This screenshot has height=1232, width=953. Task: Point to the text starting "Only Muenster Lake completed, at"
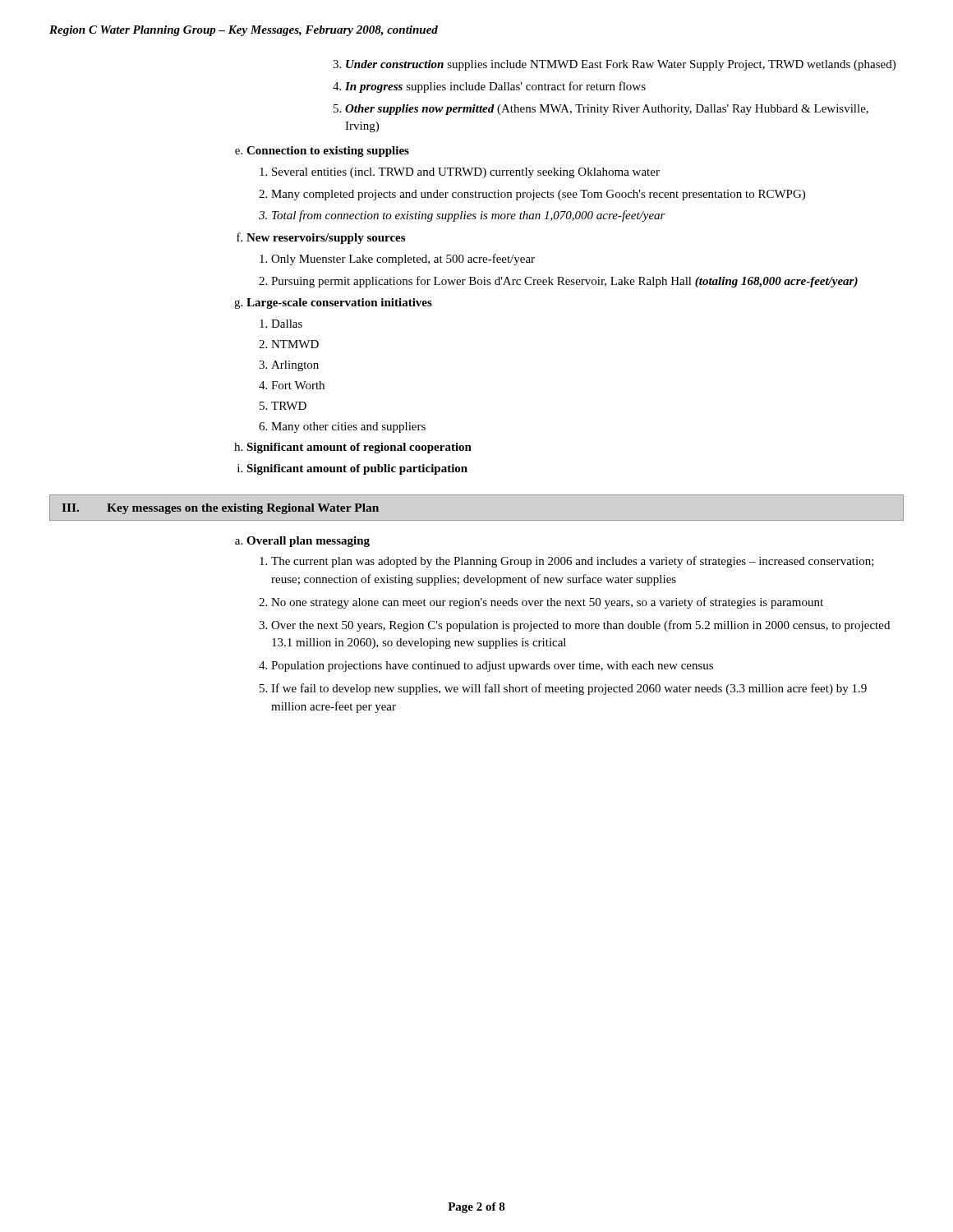[x=403, y=259]
